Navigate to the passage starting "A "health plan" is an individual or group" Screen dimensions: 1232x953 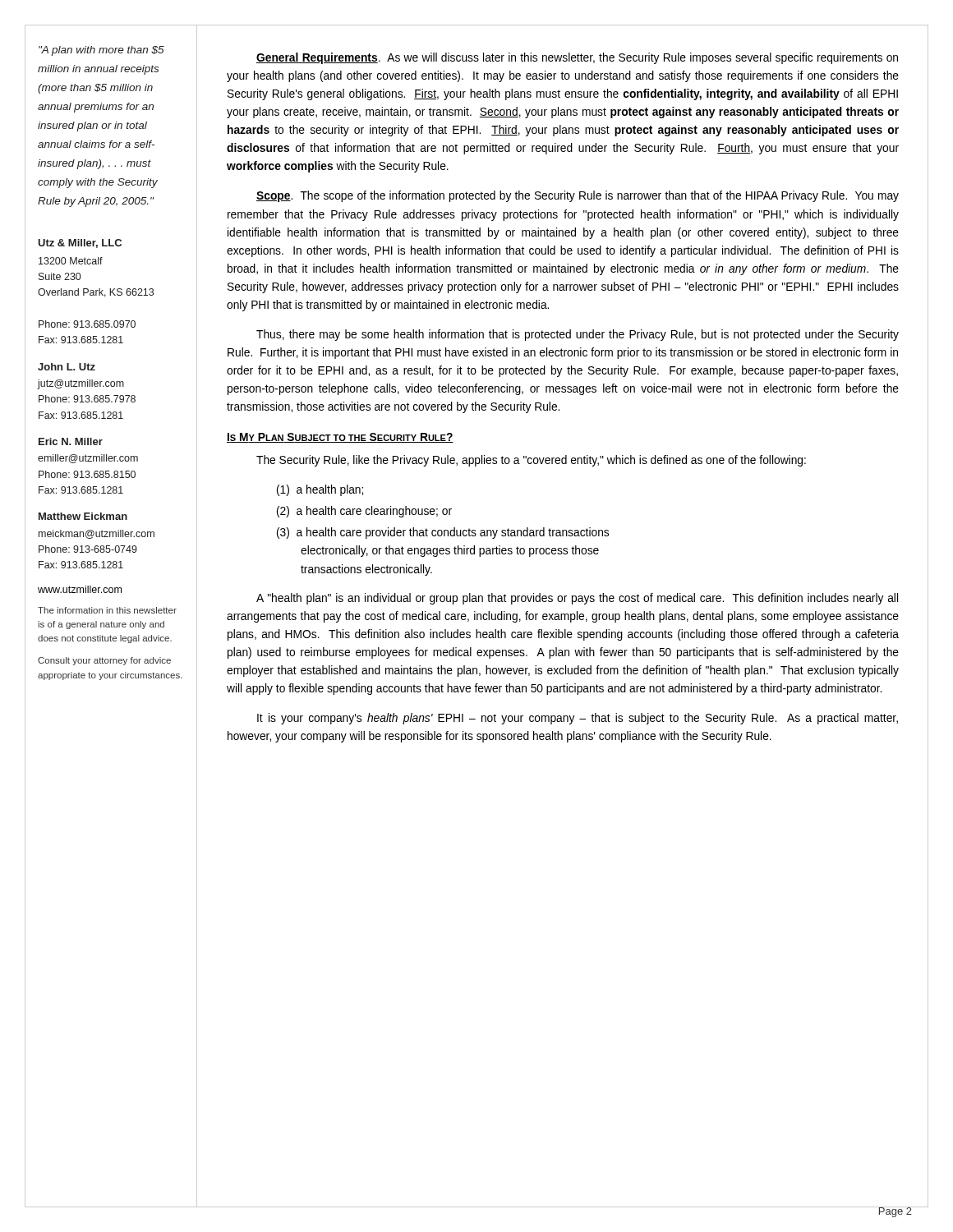tap(563, 644)
